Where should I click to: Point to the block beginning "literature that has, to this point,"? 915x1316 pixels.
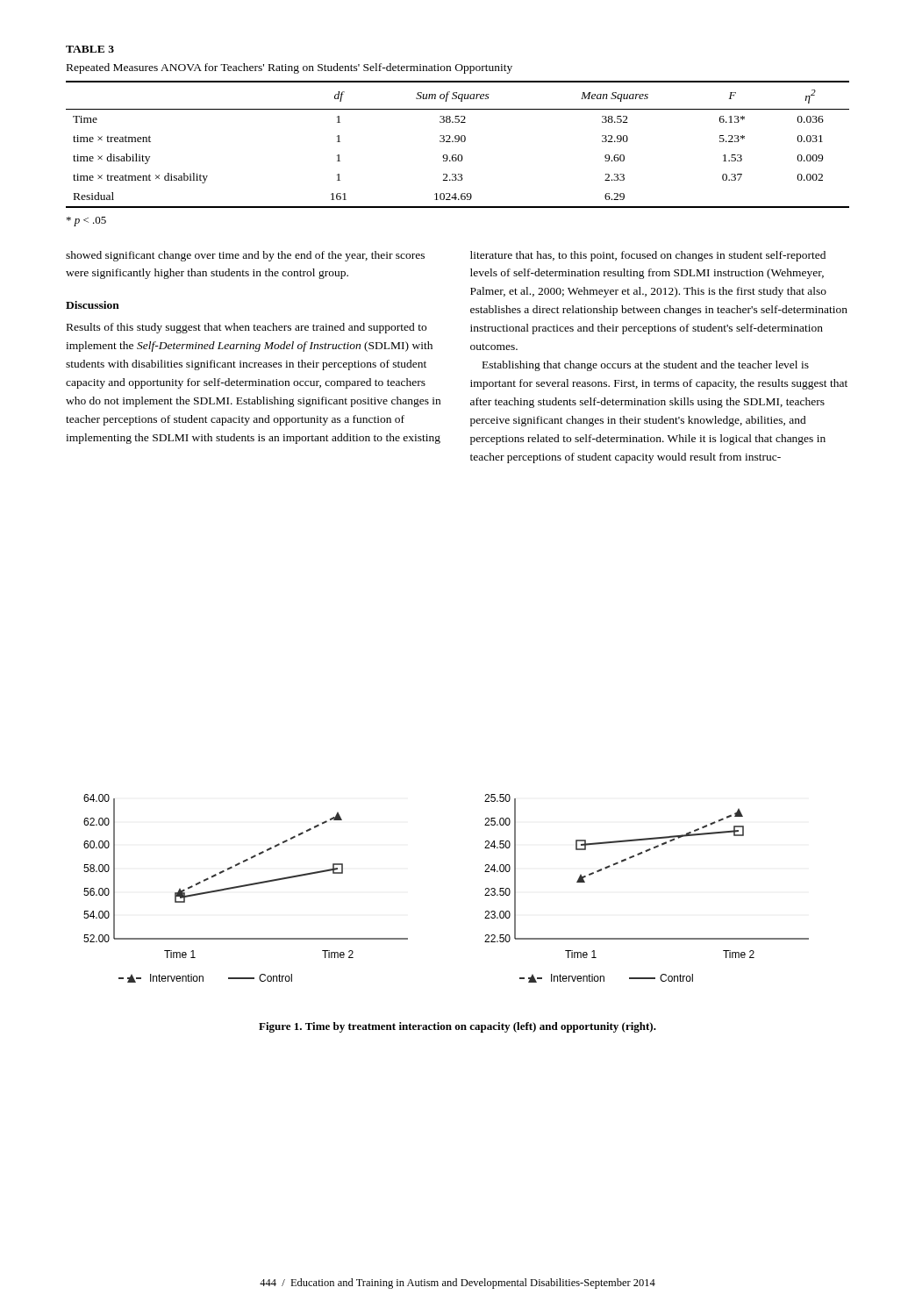pyautogui.click(x=659, y=300)
